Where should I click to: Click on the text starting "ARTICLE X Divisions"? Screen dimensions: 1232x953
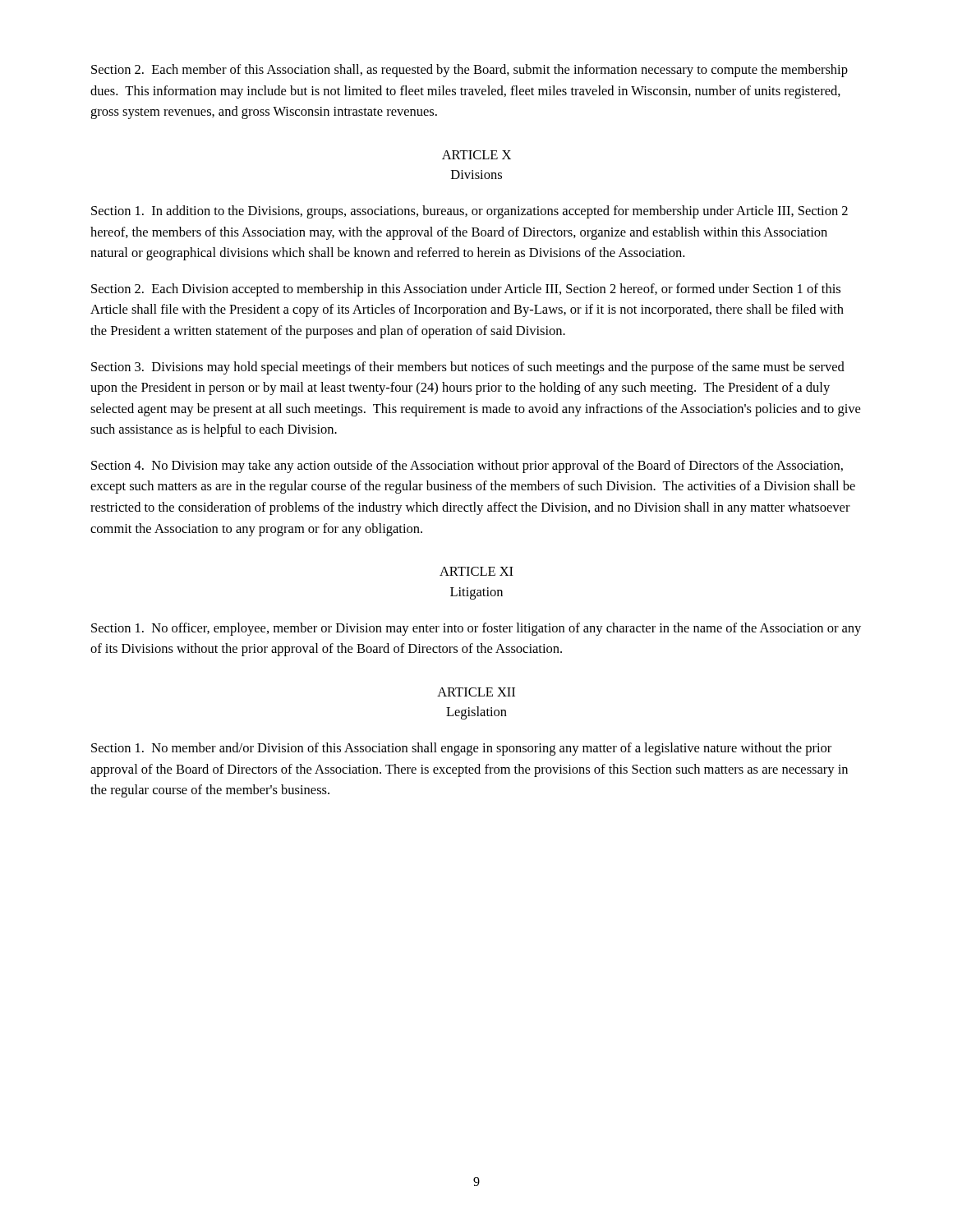476,165
